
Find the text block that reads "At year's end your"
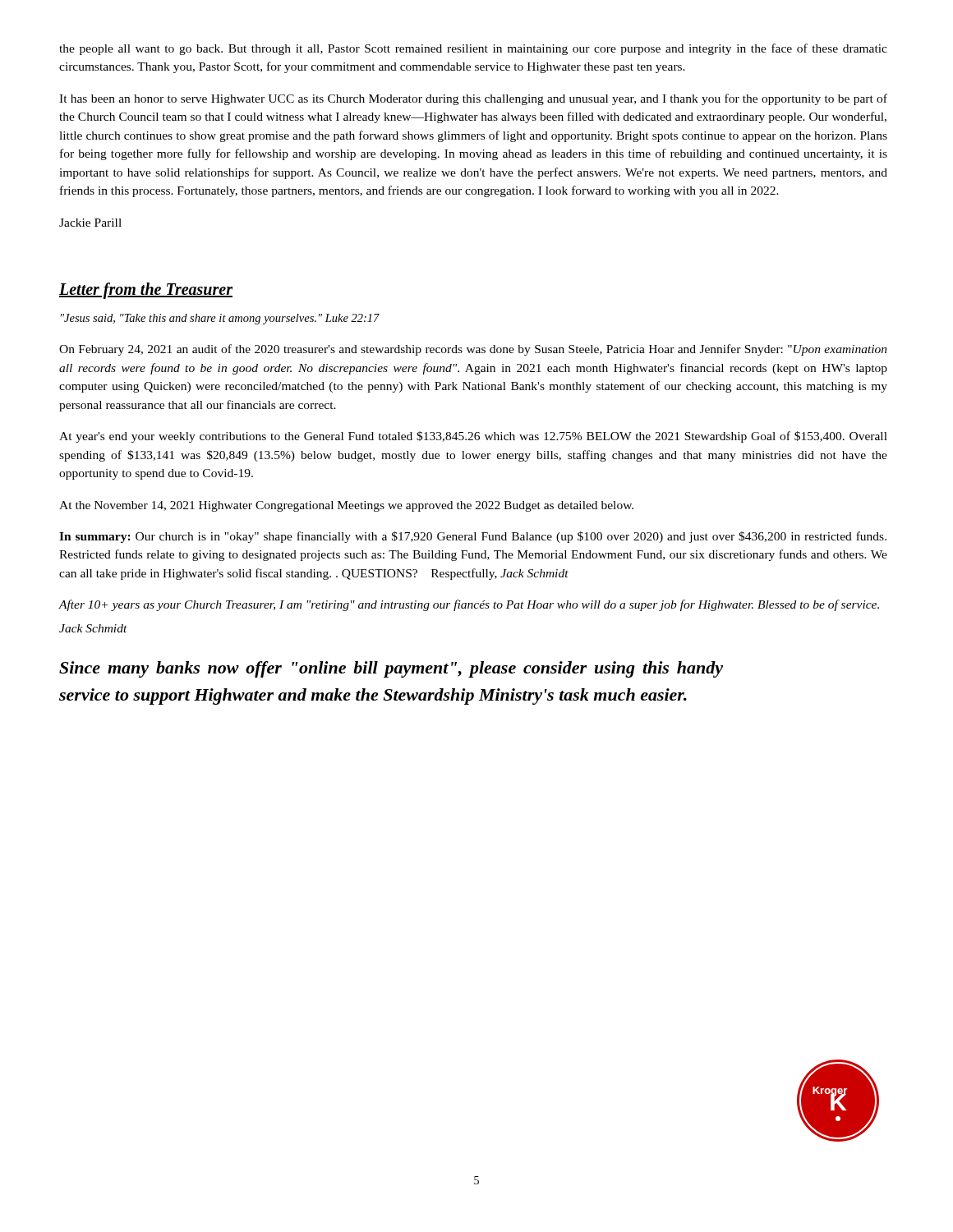[x=473, y=454]
